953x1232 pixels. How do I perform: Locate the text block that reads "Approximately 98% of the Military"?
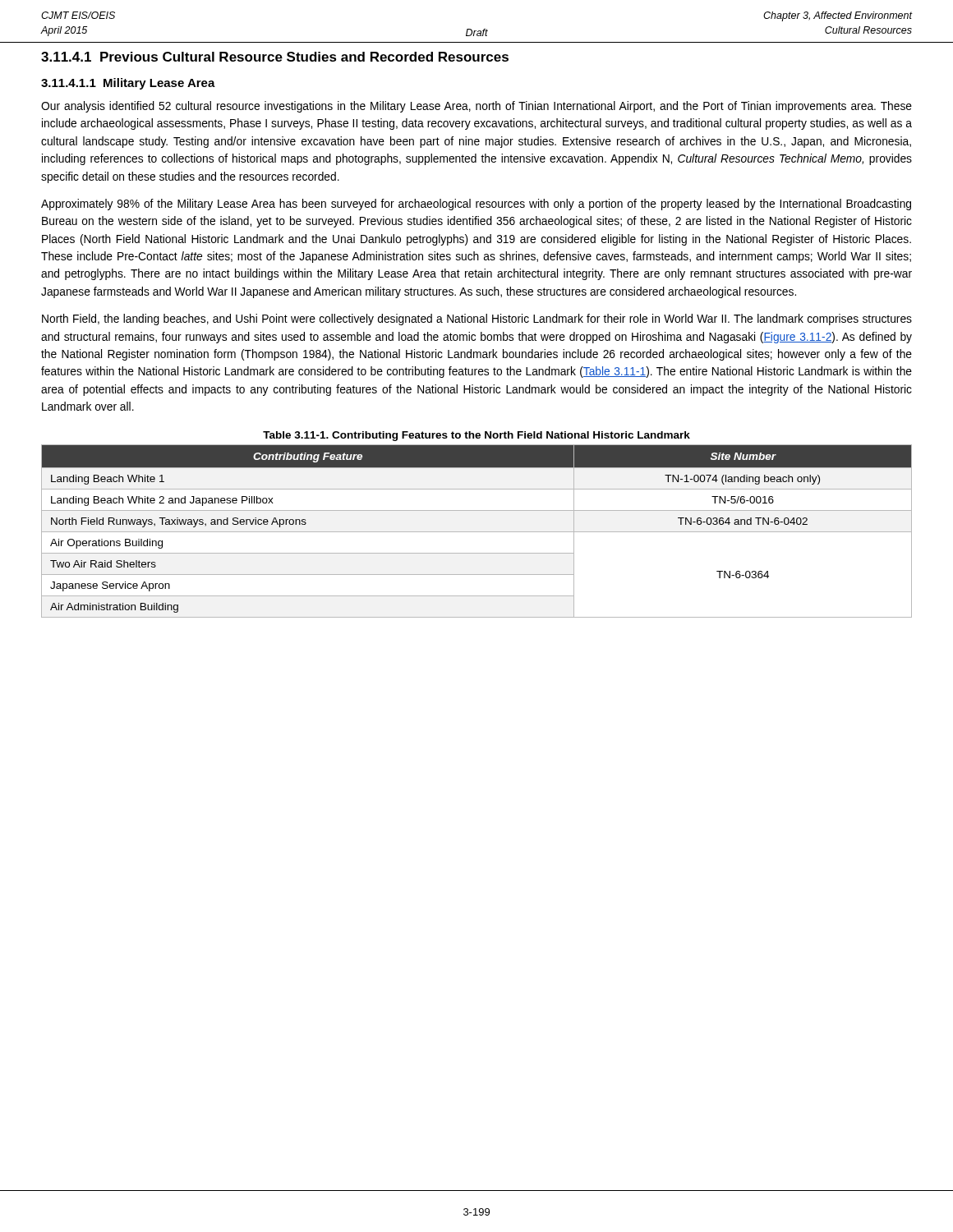[x=476, y=248]
